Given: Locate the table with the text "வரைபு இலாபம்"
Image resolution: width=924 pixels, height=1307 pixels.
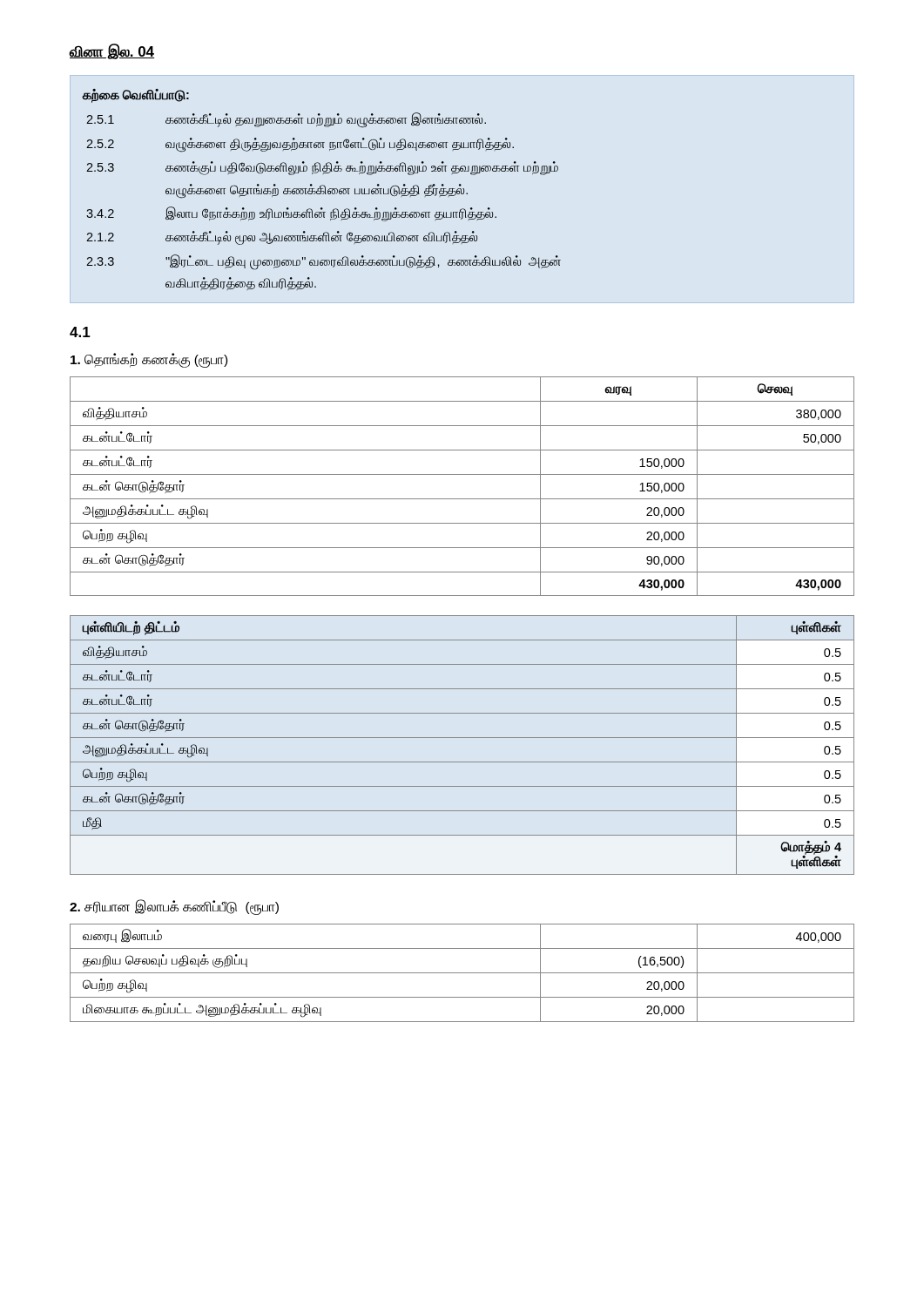Looking at the screenshot, I should coord(462,973).
